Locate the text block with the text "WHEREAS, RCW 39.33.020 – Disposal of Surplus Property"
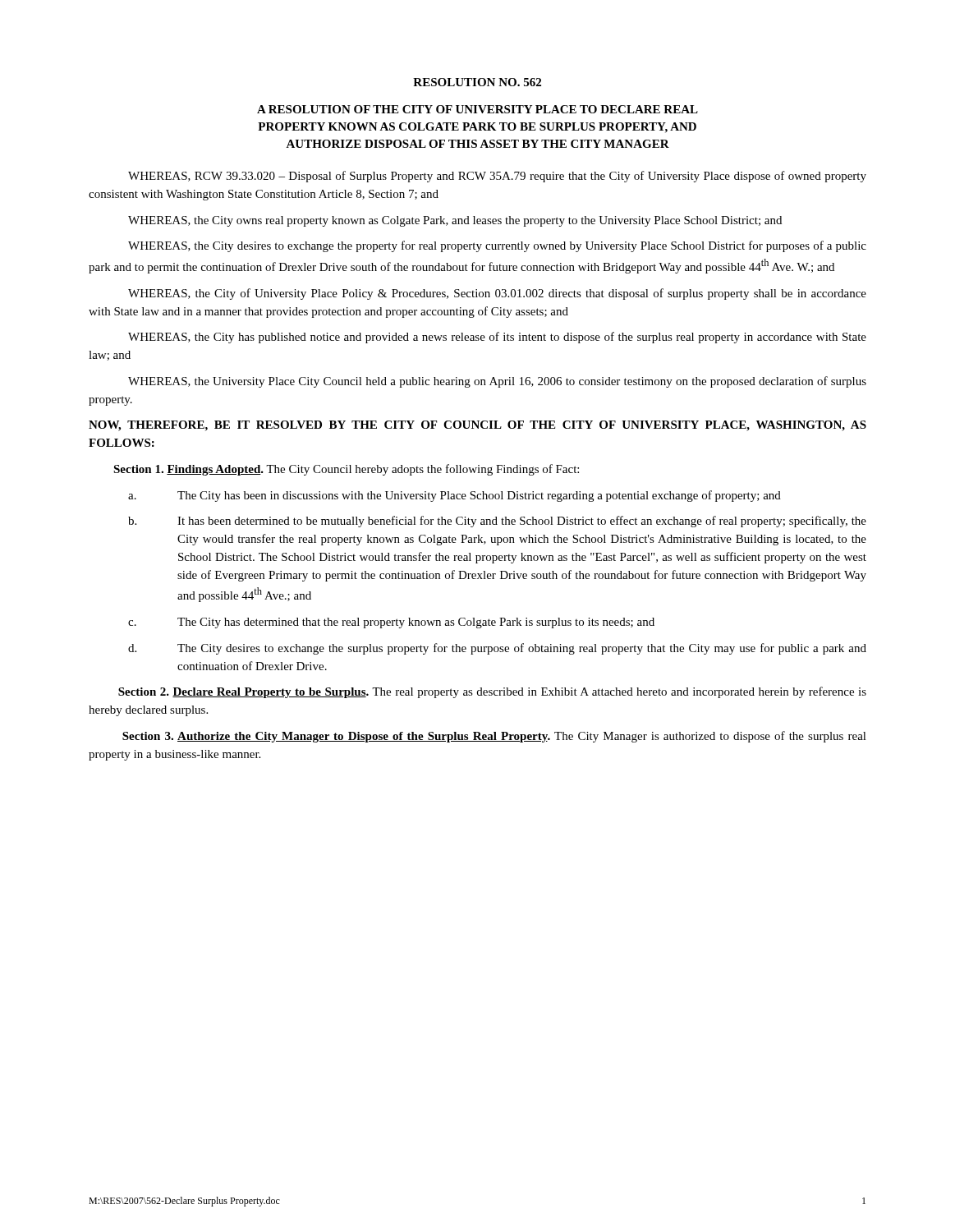Image resolution: width=955 pixels, height=1232 pixels. click(478, 185)
